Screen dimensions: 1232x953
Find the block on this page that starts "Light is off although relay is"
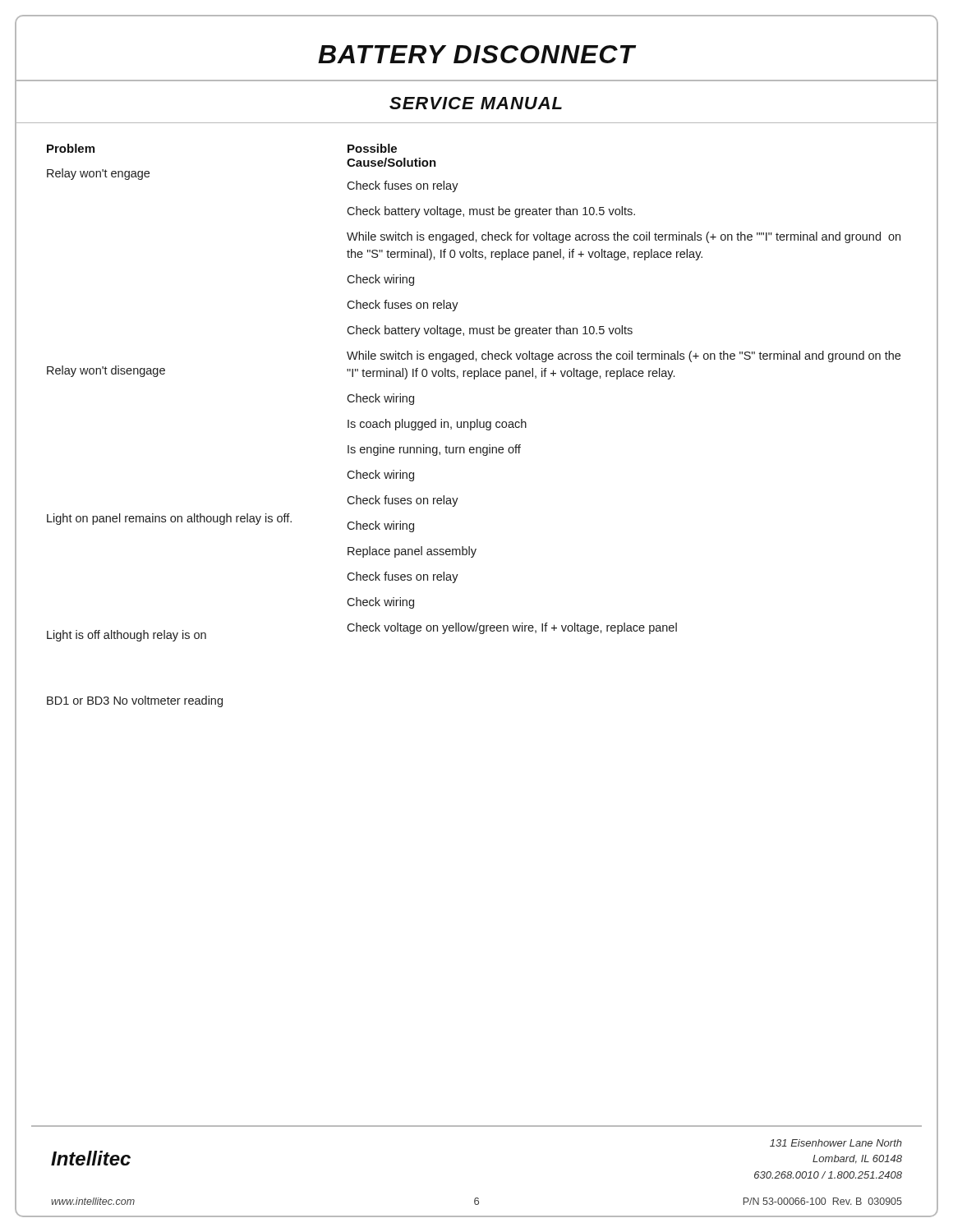(x=126, y=635)
